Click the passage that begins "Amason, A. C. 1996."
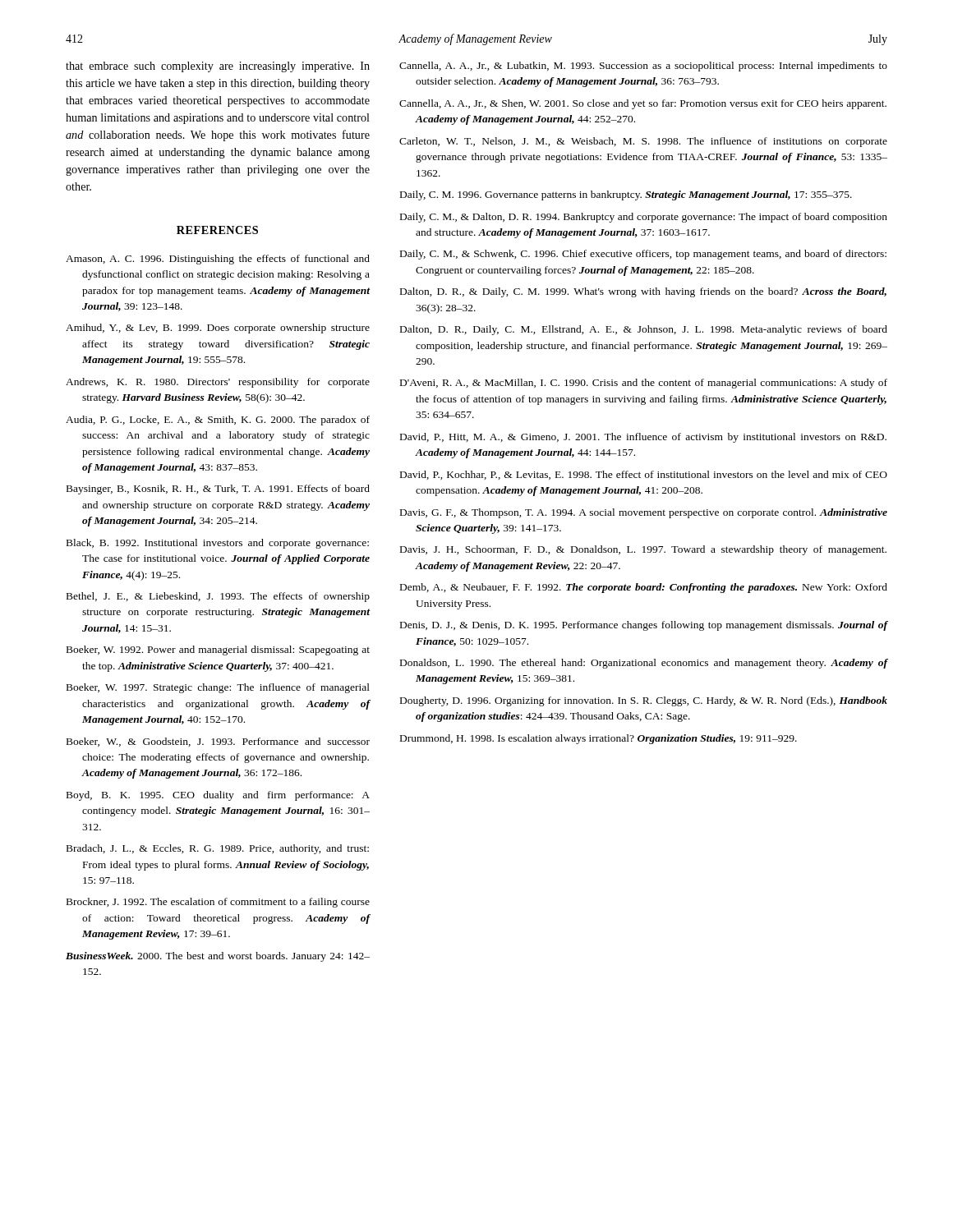The width and height of the screenshot is (953, 1232). 218,282
